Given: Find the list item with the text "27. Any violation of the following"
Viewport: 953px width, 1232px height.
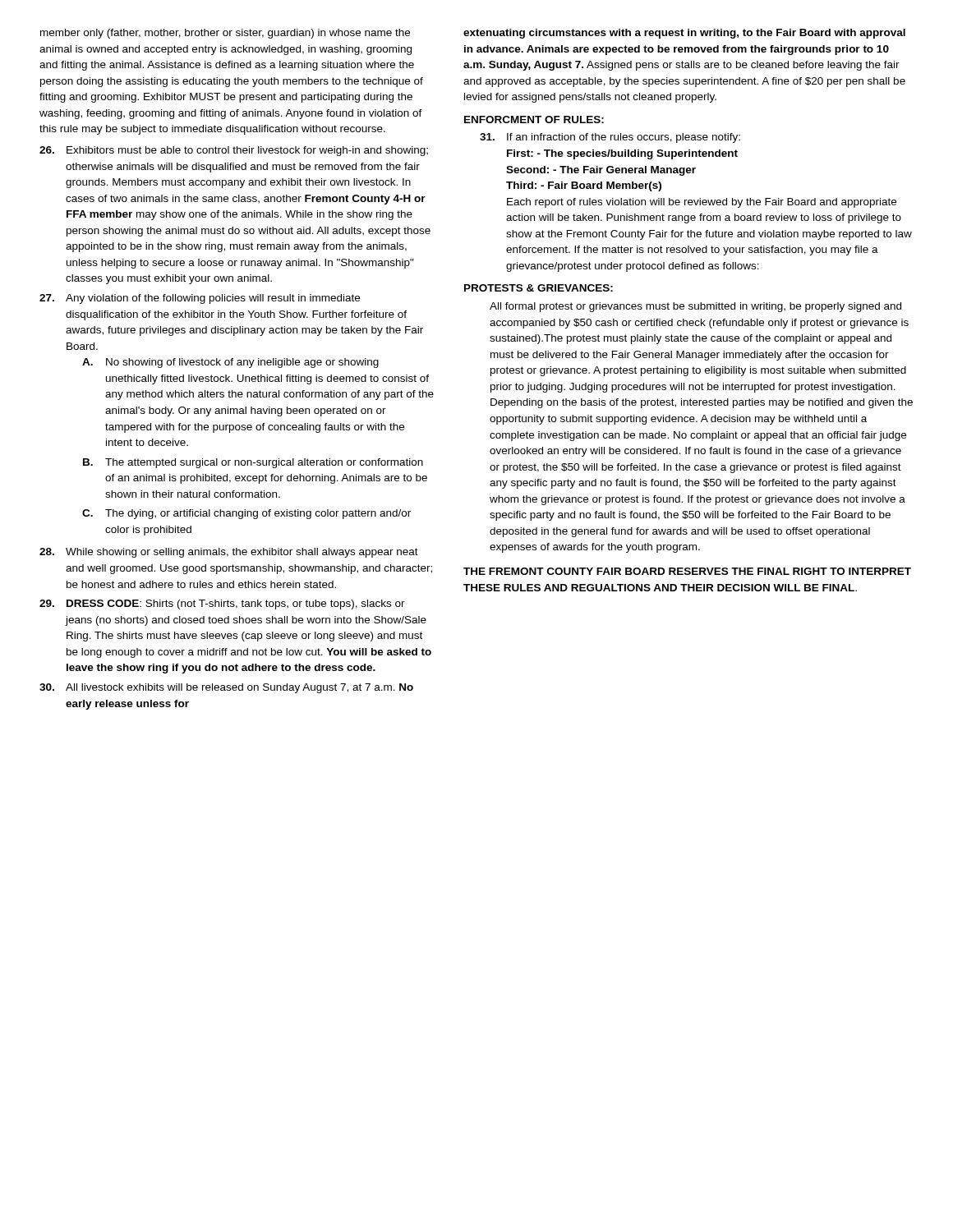Looking at the screenshot, I should [237, 415].
